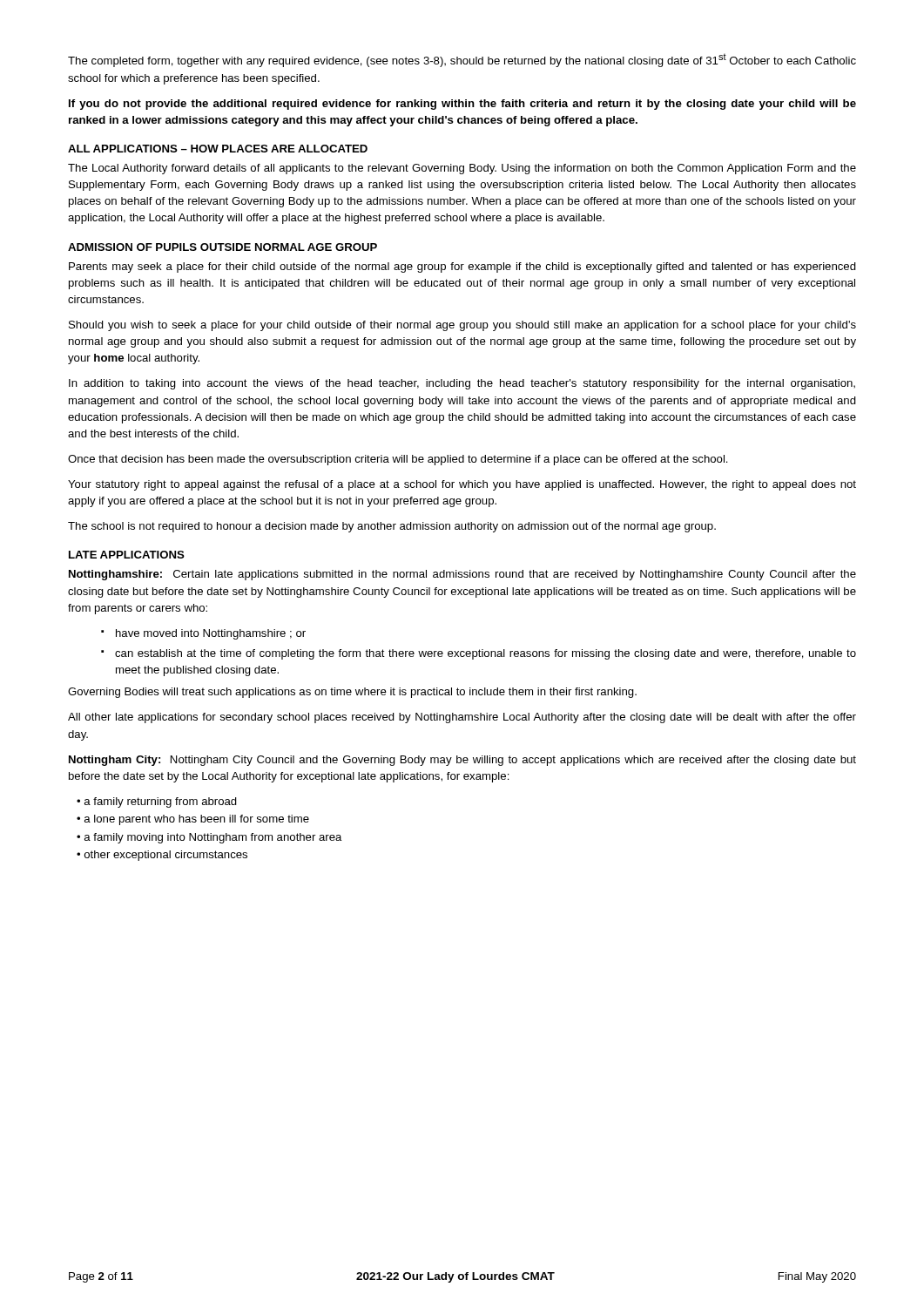The image size is (924, 1307).
Task: Point to "have moved into Nottinghamshire ; or"
Action: (x=210, y=633)
